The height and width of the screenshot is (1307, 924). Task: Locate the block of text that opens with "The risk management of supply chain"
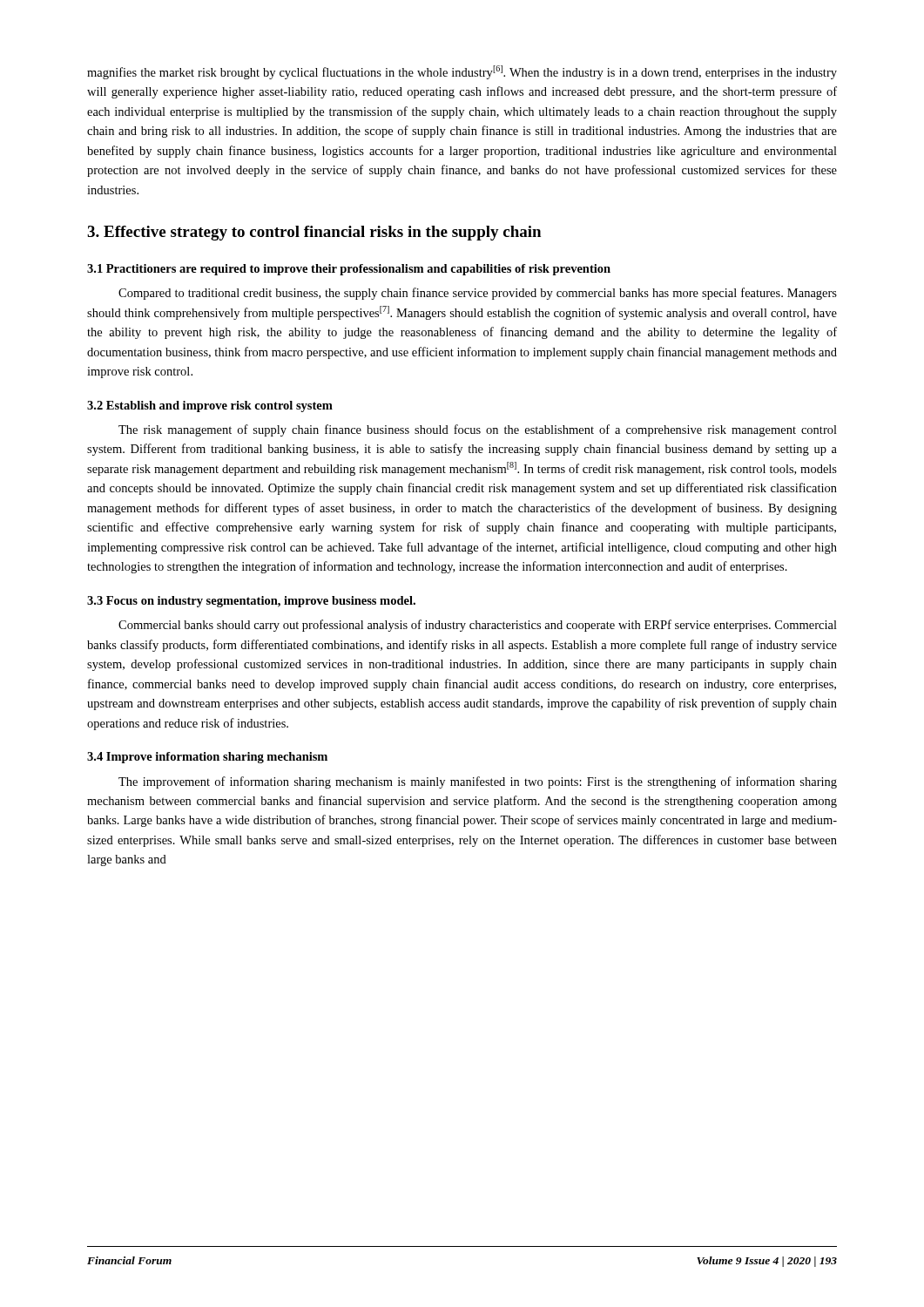[462, 498]
